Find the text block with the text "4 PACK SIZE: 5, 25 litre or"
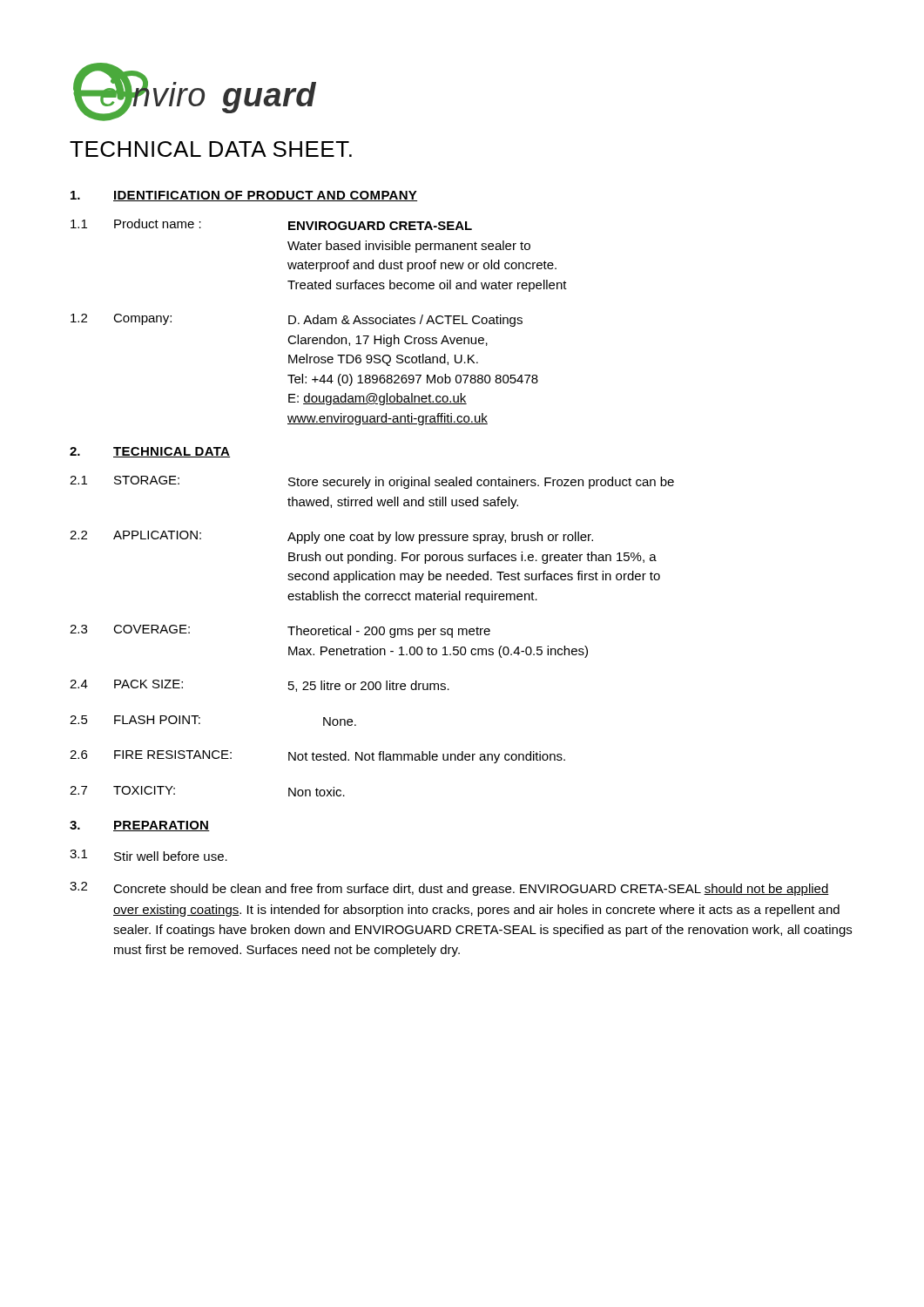 (143, 685)
